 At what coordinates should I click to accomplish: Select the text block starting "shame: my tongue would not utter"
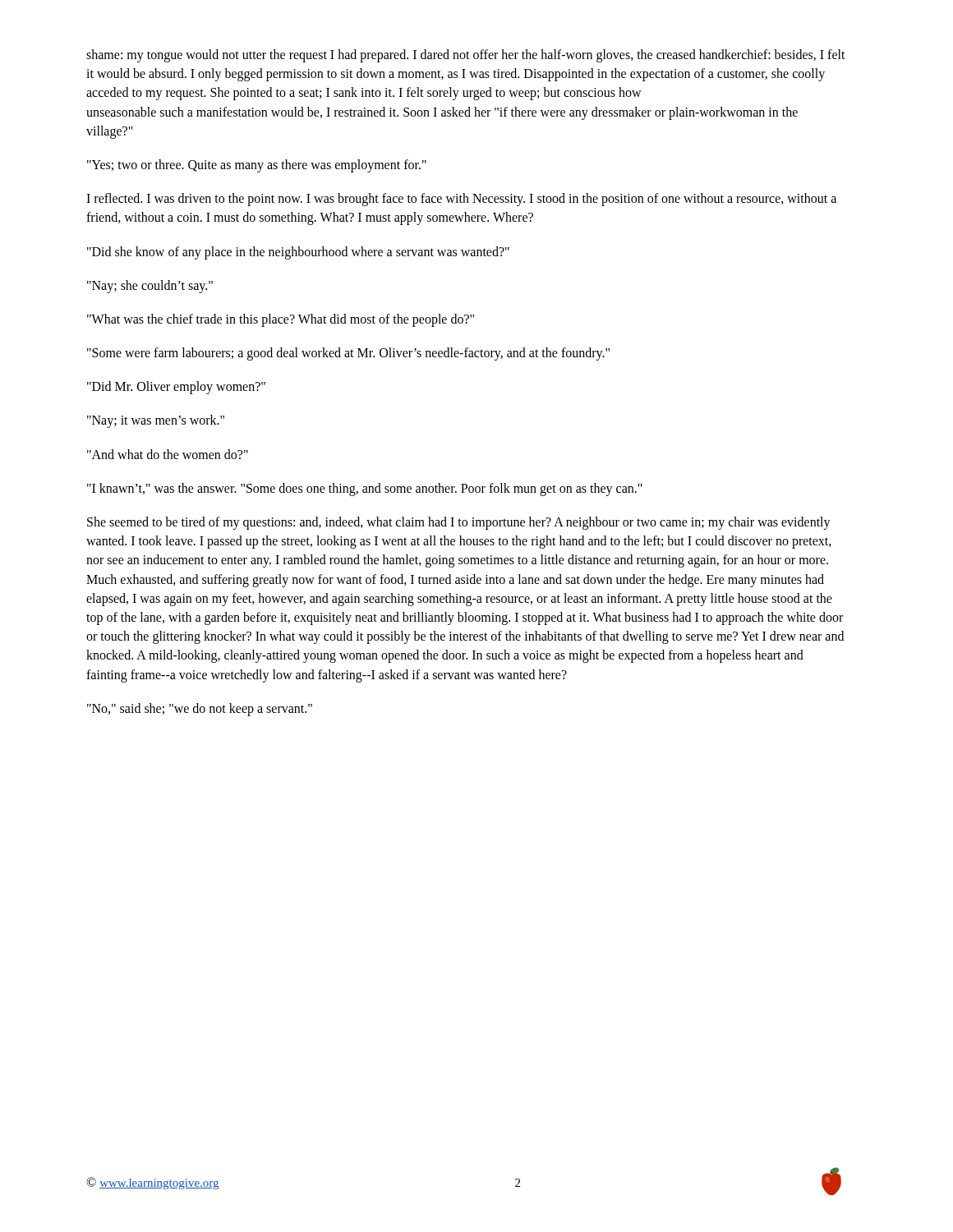pos(466,93)
